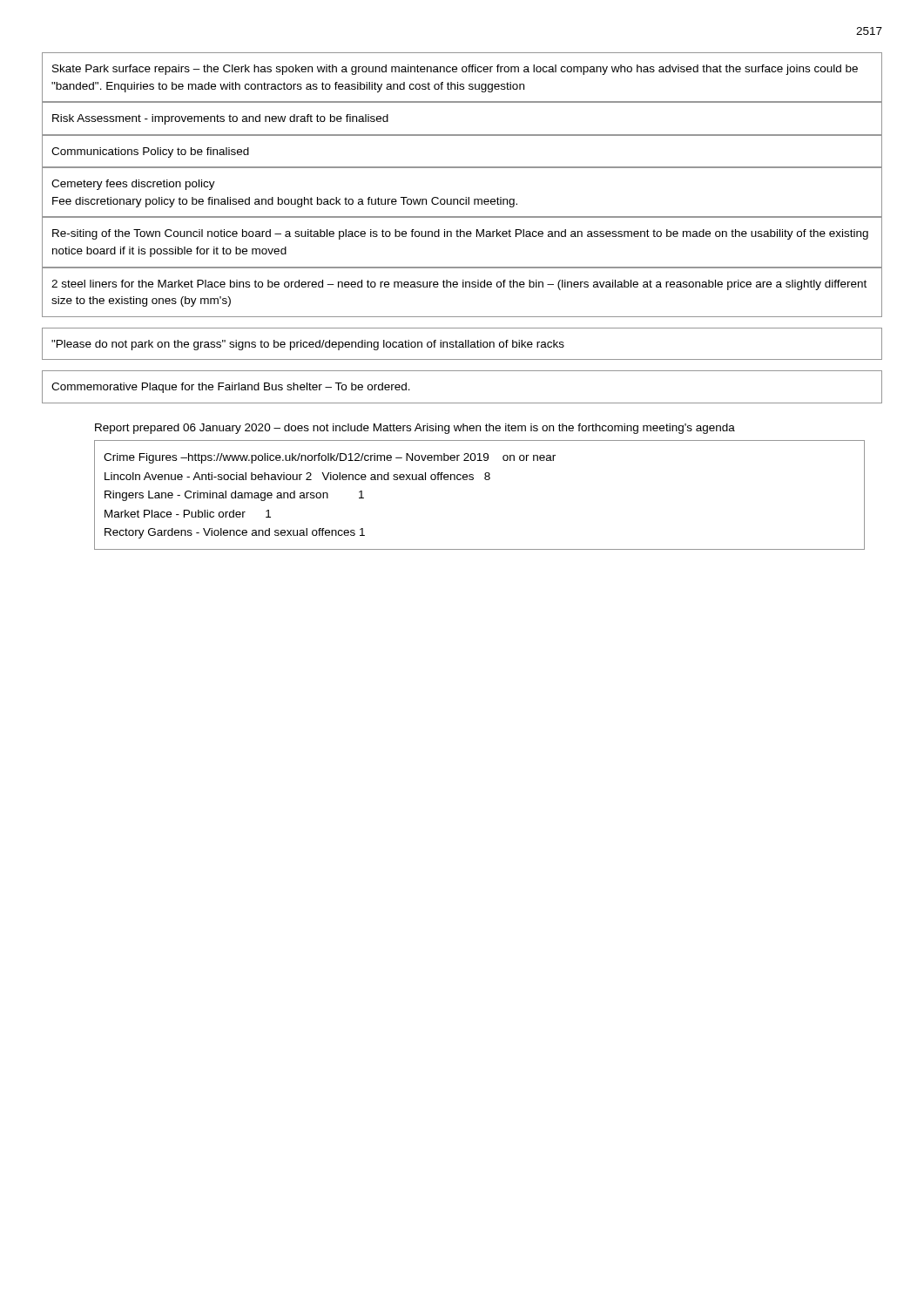Select the text starting "Skate Park surface repairs"
Image resolution: width=924 pixels, height=1307 pixels.
tap(455, 77)
